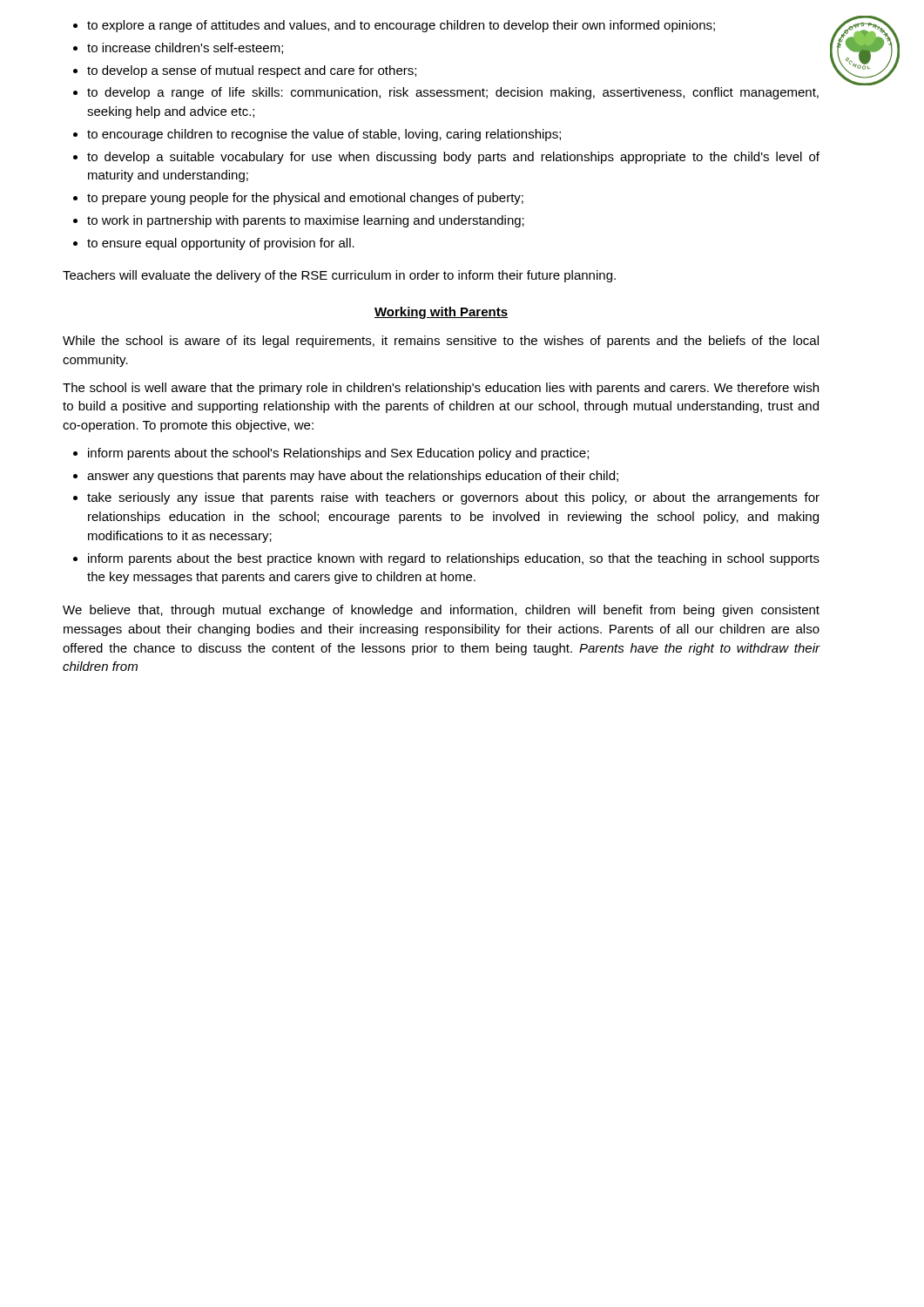Image resolution: width=924 pixels, height=1307 pixels.
Task: Find the list item that says "to work in partnership"
Action: point(306,220)
